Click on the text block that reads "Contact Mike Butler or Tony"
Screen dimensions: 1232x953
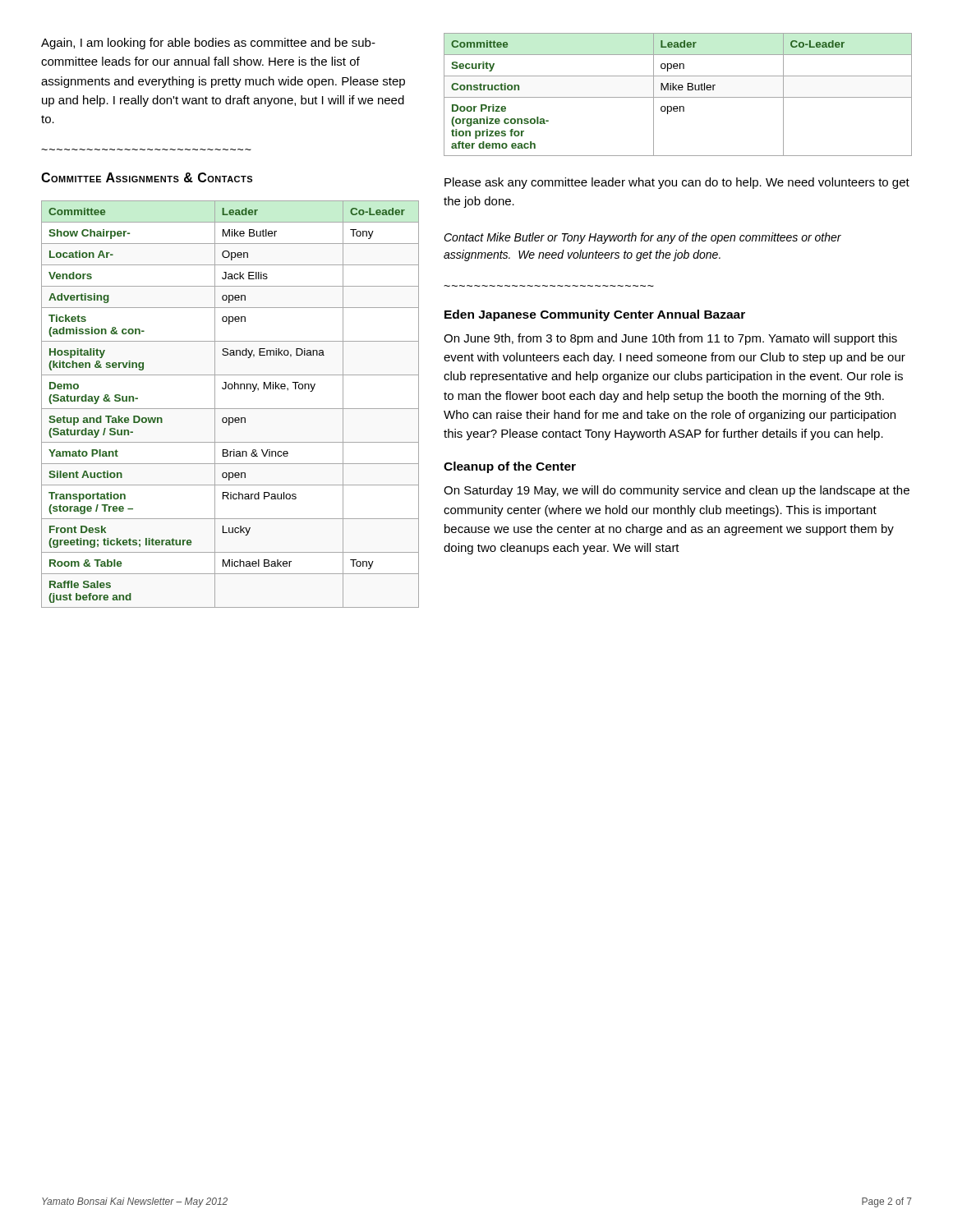[642, 246]
